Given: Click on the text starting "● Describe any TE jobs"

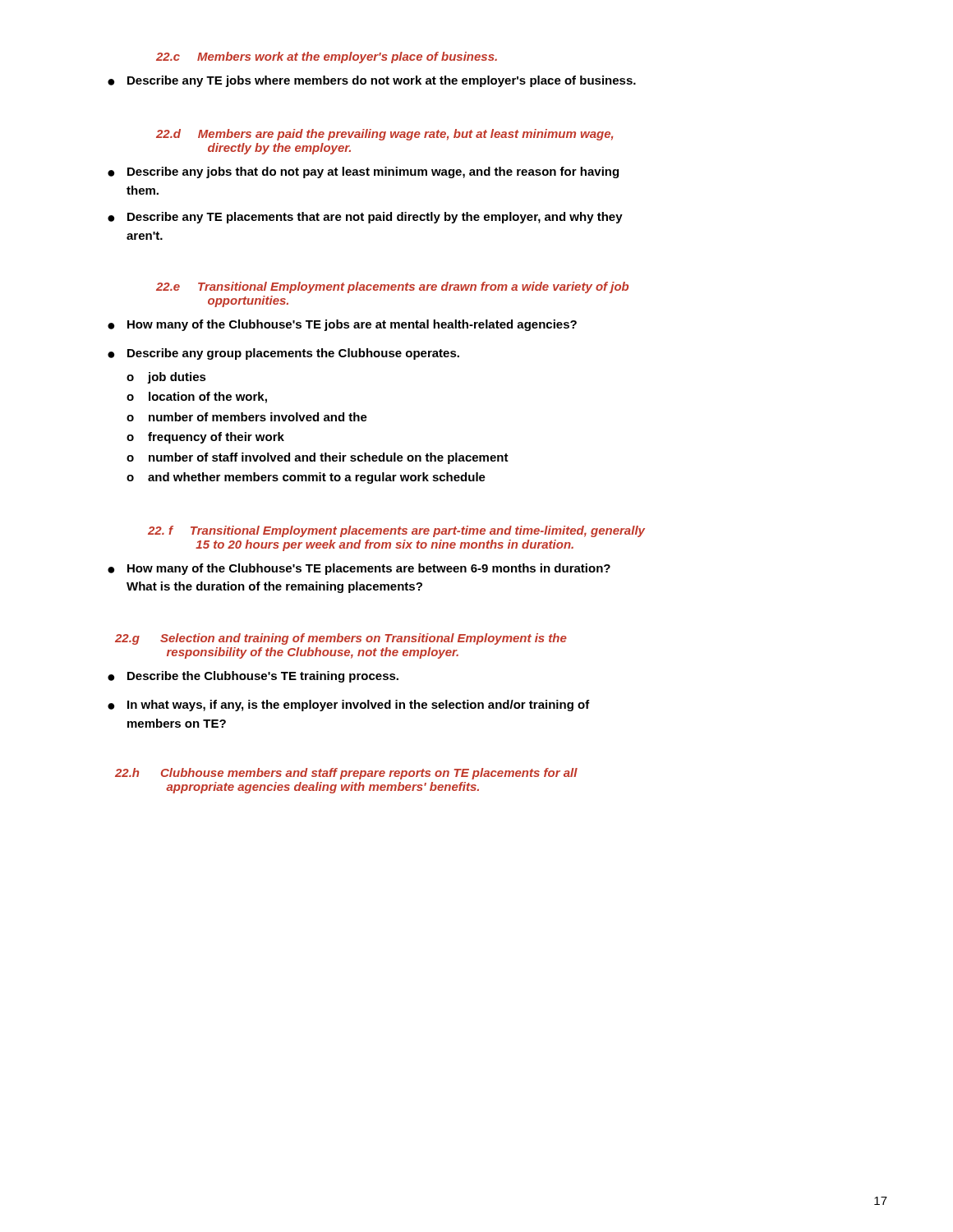Looking at the screenshot, I should 497,82.
